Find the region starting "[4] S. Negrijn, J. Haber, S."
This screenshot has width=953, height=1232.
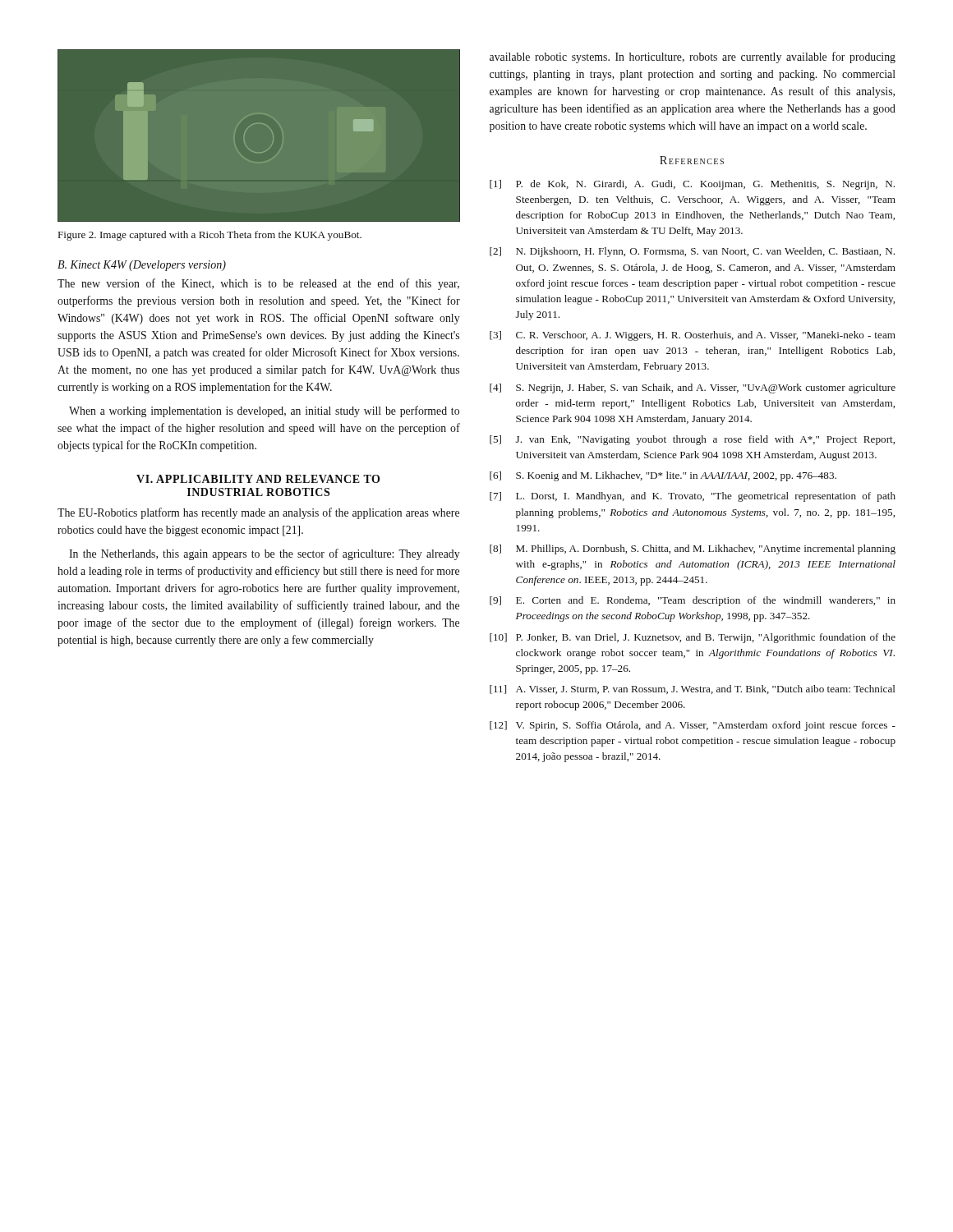point(692,403)
